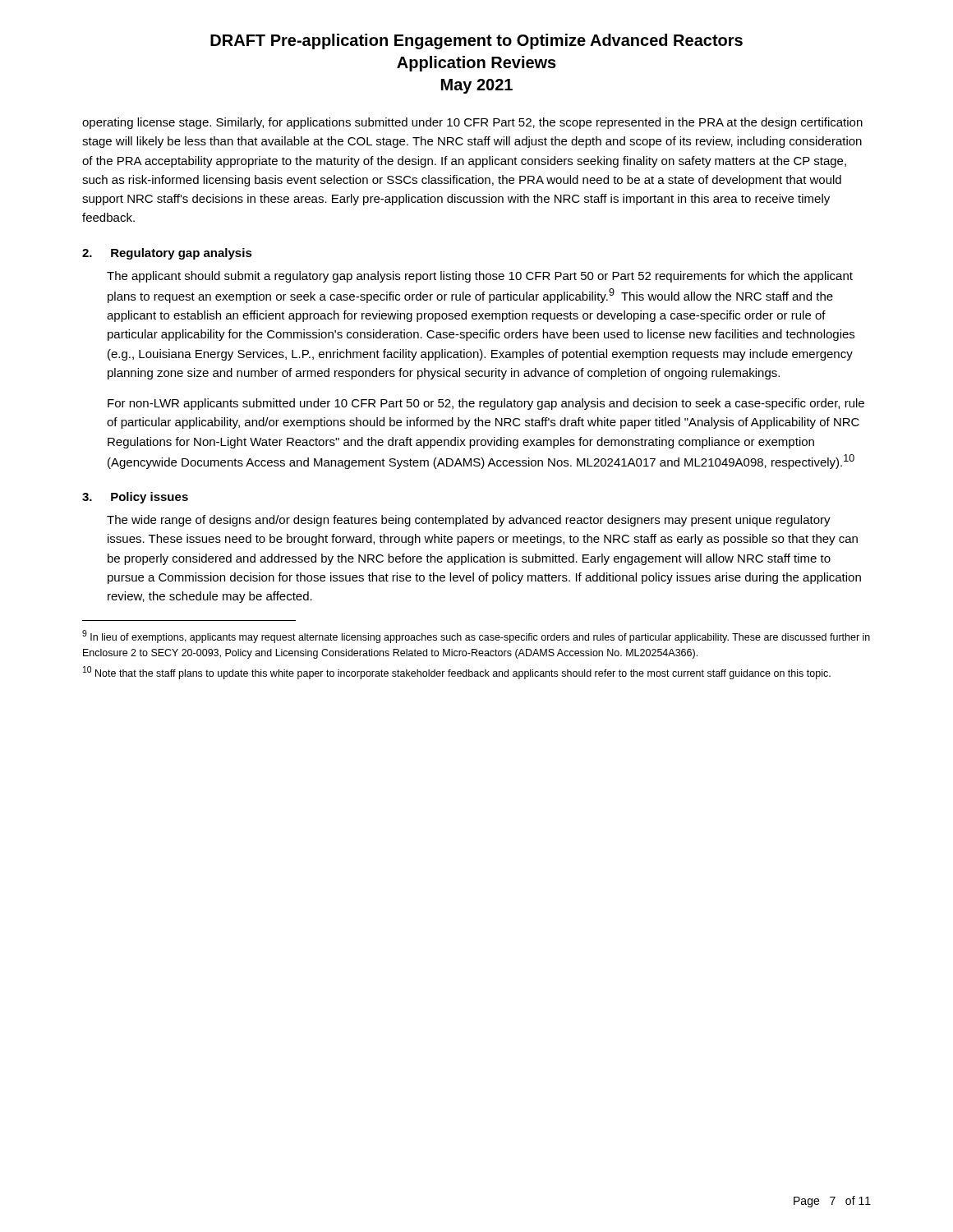Navigate to the text block starting "The applicant should submit a regulatory"
Viewport: 953px width, 1232px height.
click(481, 324)
